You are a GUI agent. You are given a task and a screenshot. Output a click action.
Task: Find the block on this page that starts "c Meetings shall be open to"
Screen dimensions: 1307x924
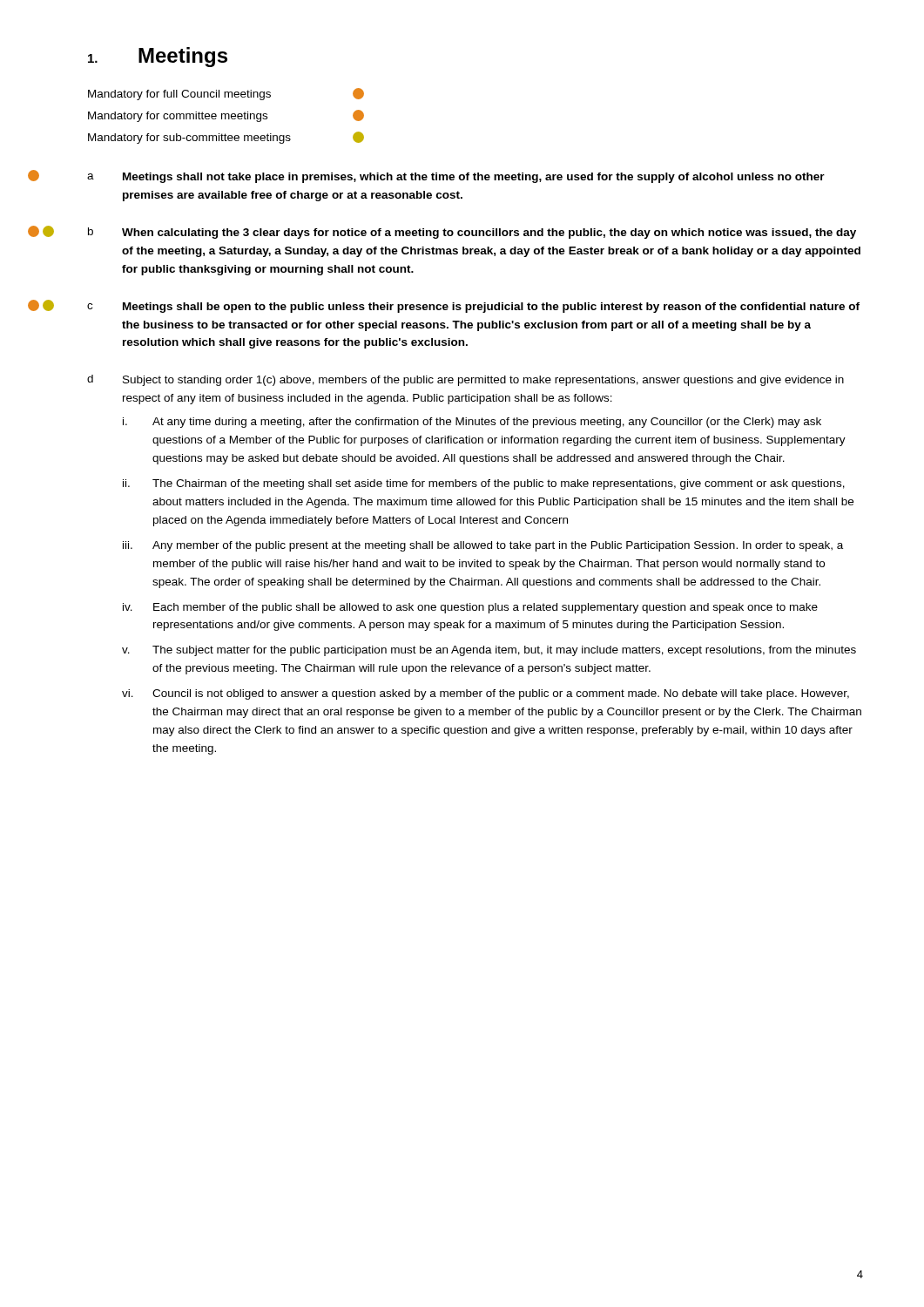(475, 325)
